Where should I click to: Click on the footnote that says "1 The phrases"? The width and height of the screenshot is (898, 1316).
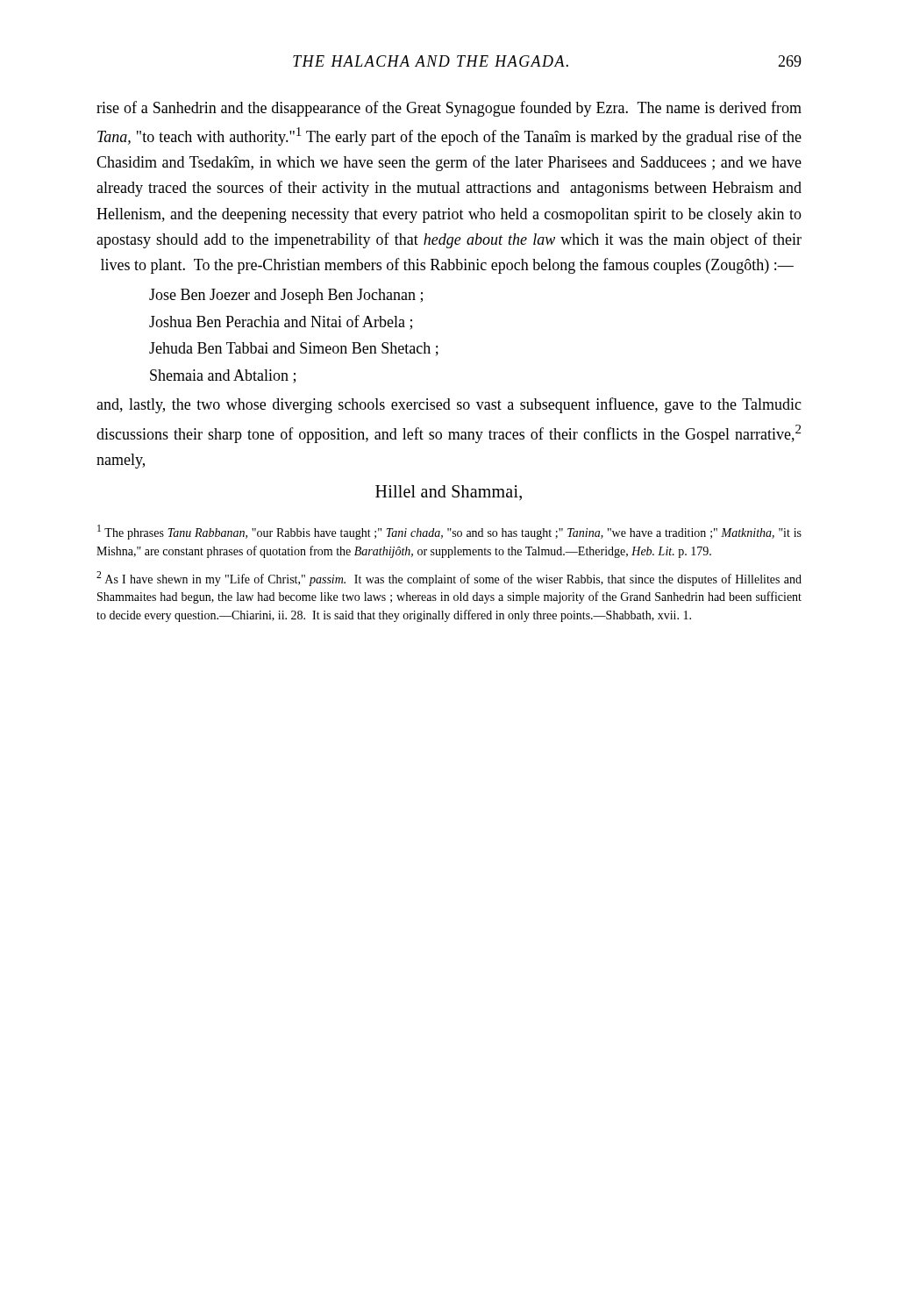[x=449, y=540]
